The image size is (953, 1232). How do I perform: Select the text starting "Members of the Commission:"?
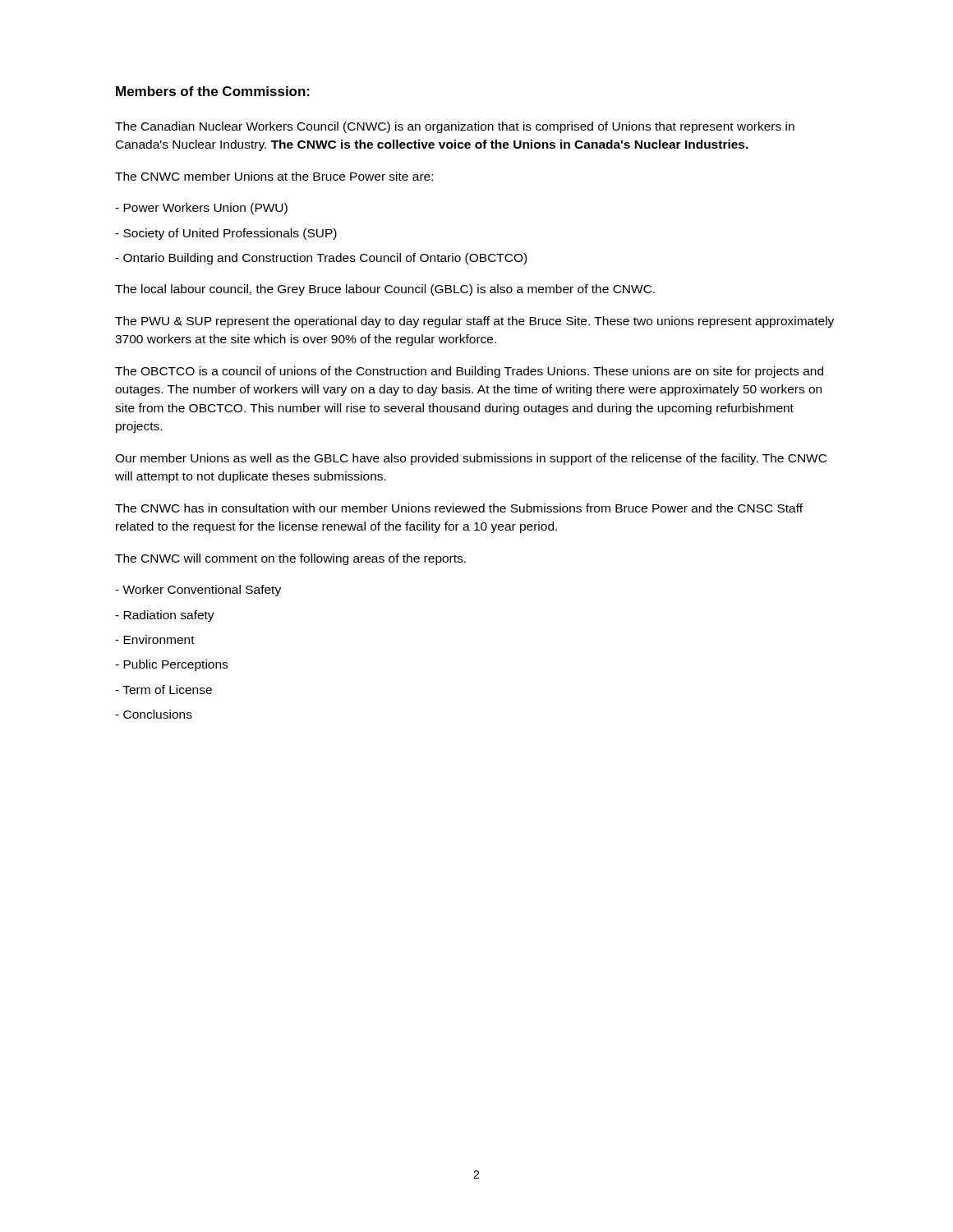click(x=213, y=92)
